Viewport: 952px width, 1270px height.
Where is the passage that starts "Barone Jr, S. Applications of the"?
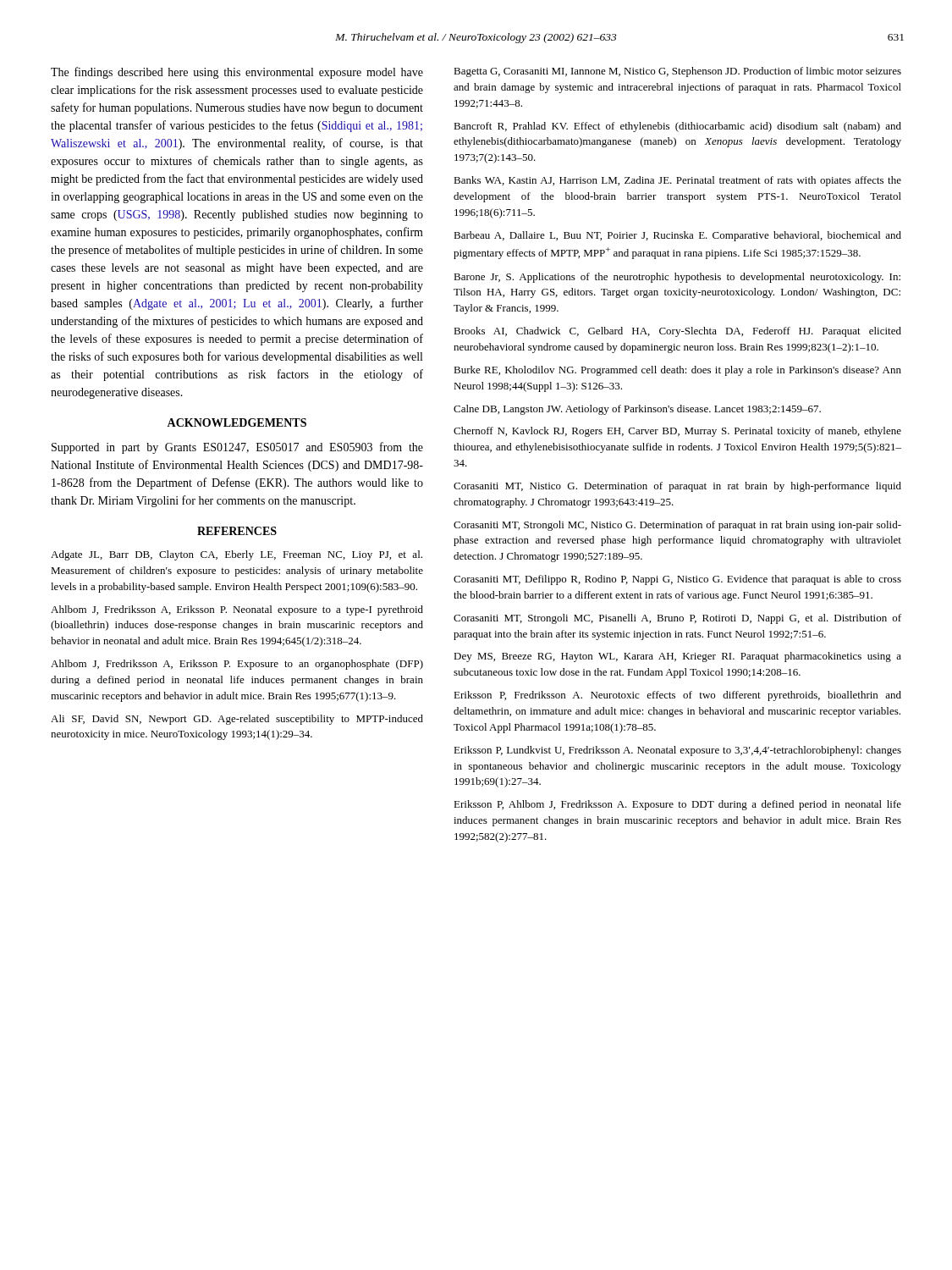(x=677, y=292)
